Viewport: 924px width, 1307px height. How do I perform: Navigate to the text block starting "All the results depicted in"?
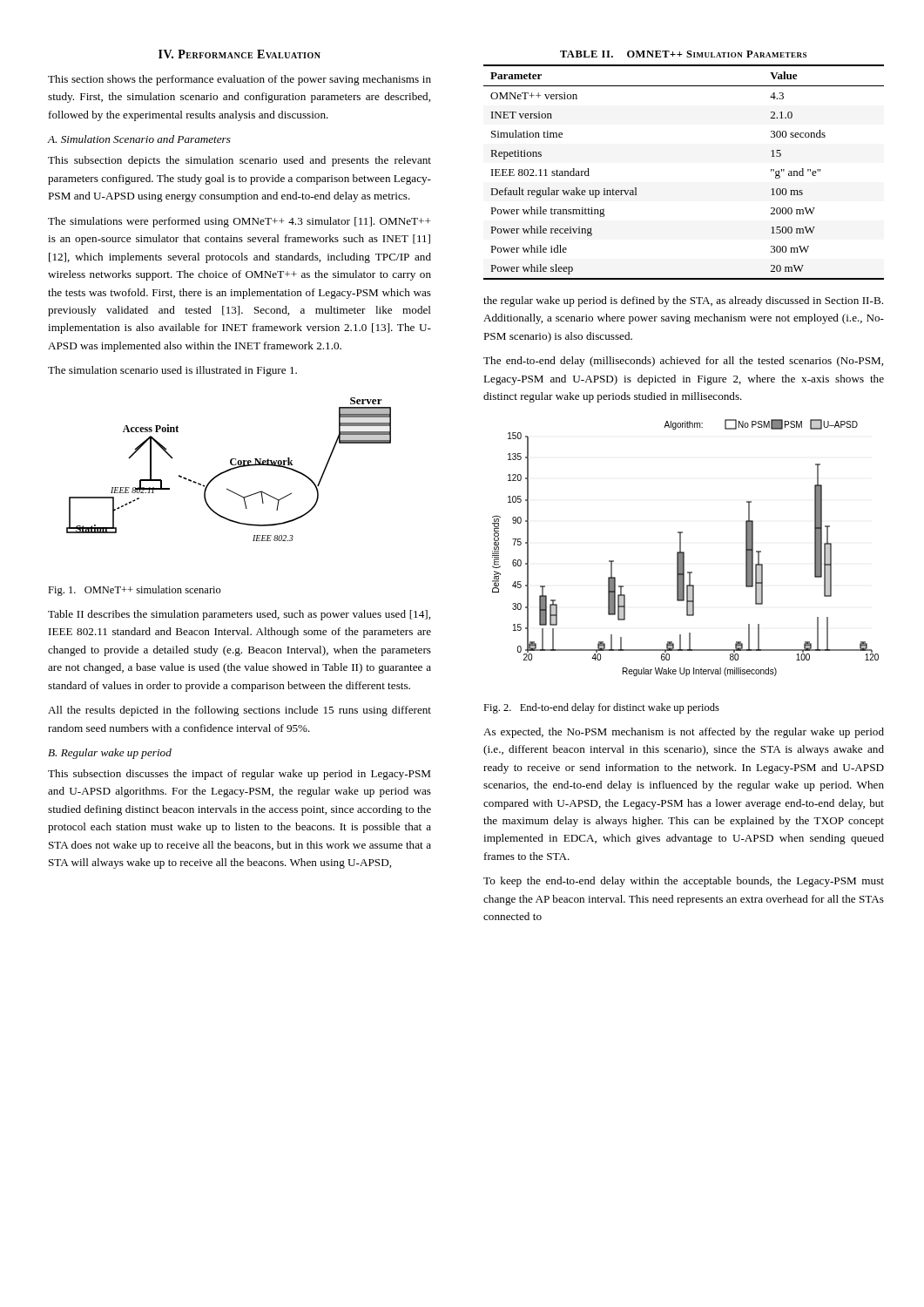pyautogui.click(x=239, y=719)
